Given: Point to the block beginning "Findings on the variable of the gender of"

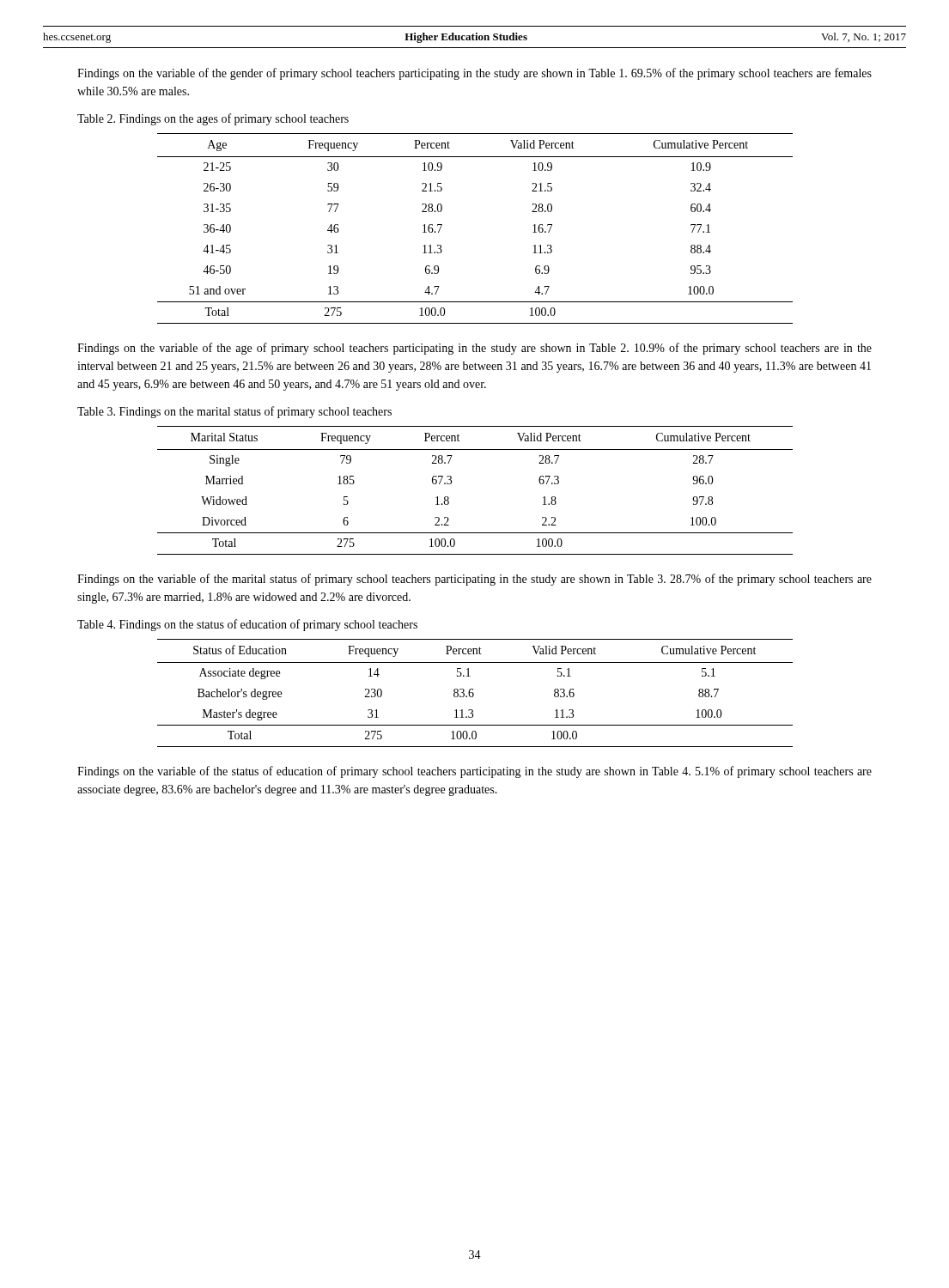Looking at the screenshot, I should [x=474, y=82].
